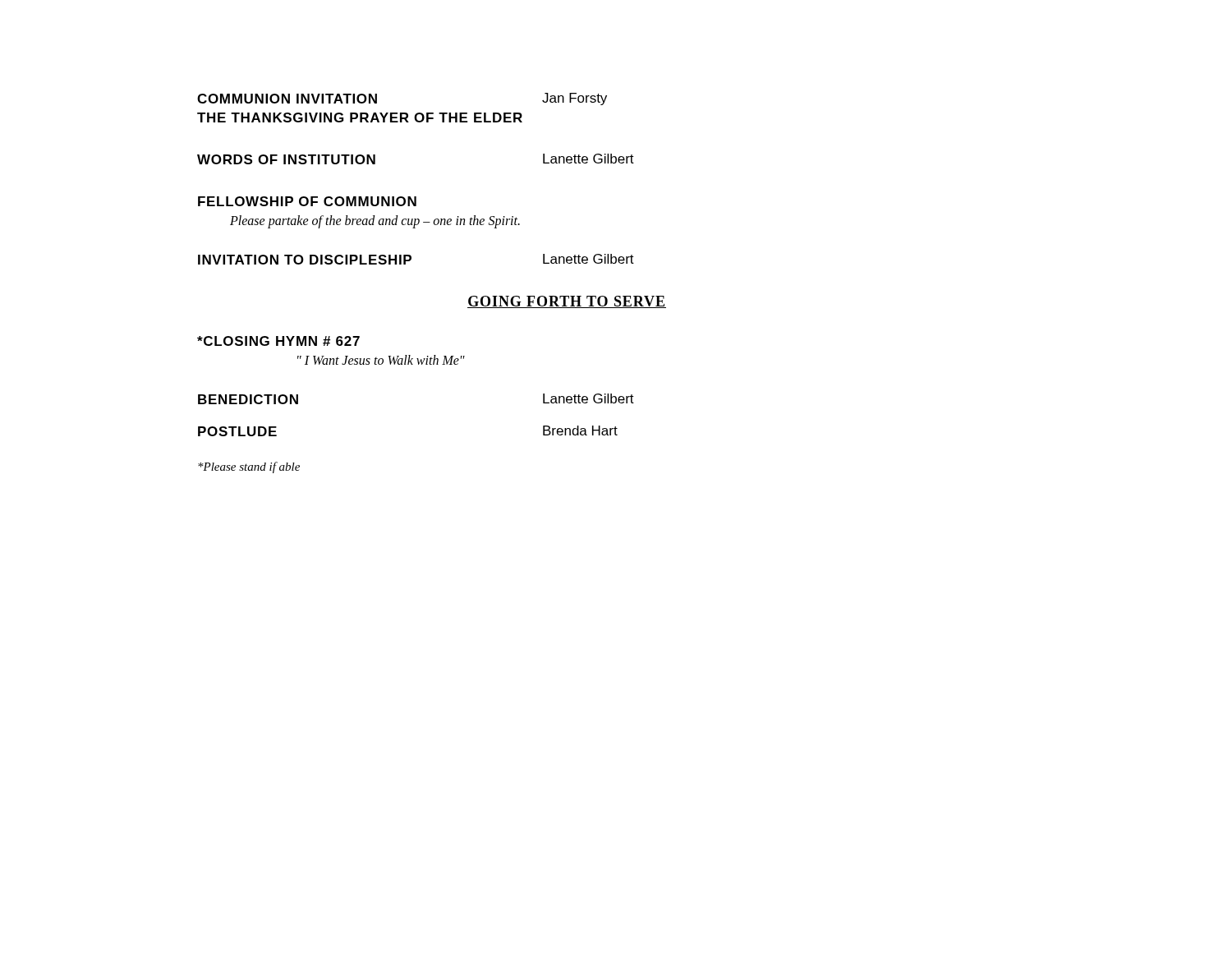The image size is (1232, 953).
Task: Locate the text block starting "Please partake of"
Action: point(375,222)
